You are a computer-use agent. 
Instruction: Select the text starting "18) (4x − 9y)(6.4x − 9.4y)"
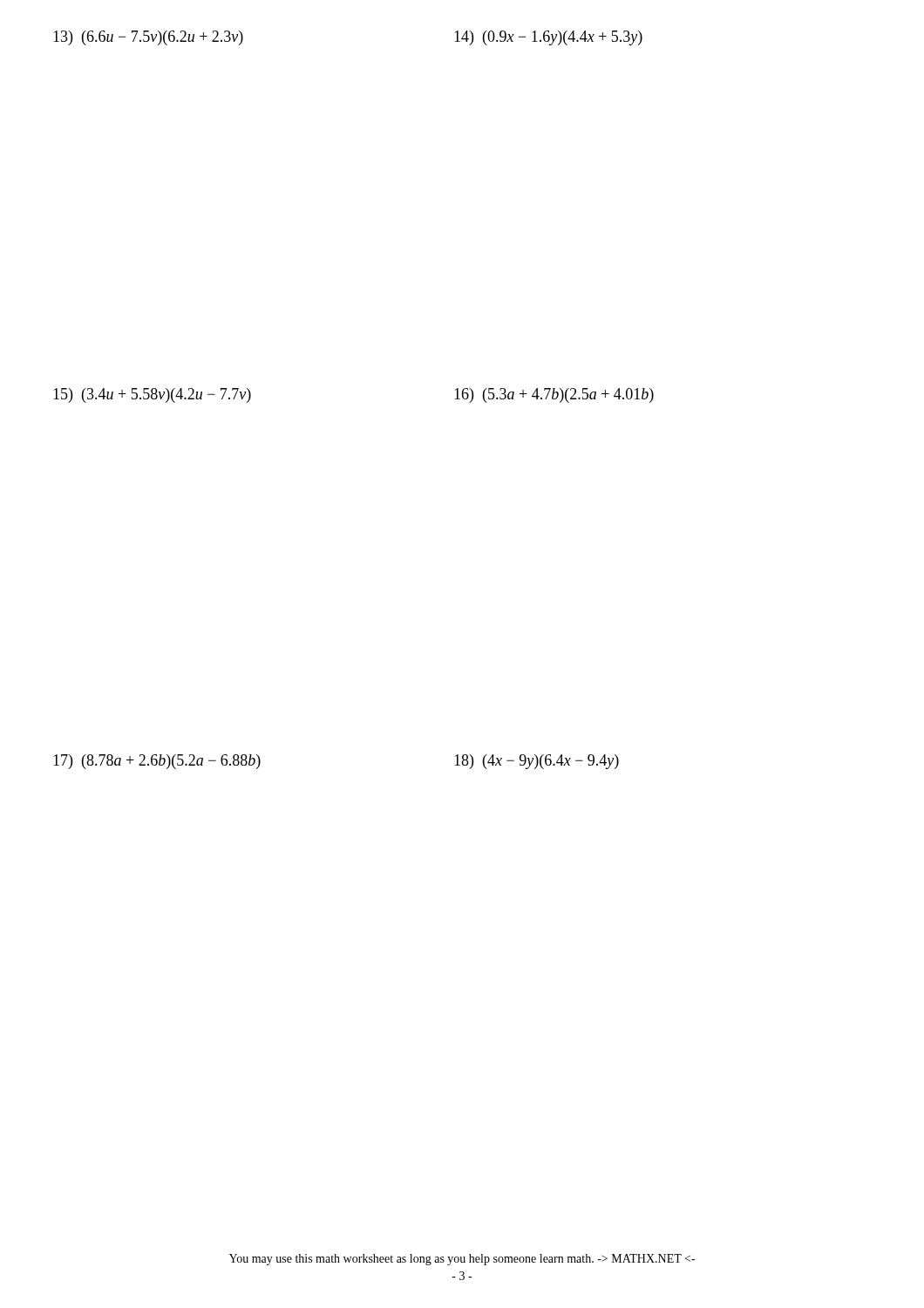pos(536,760)
